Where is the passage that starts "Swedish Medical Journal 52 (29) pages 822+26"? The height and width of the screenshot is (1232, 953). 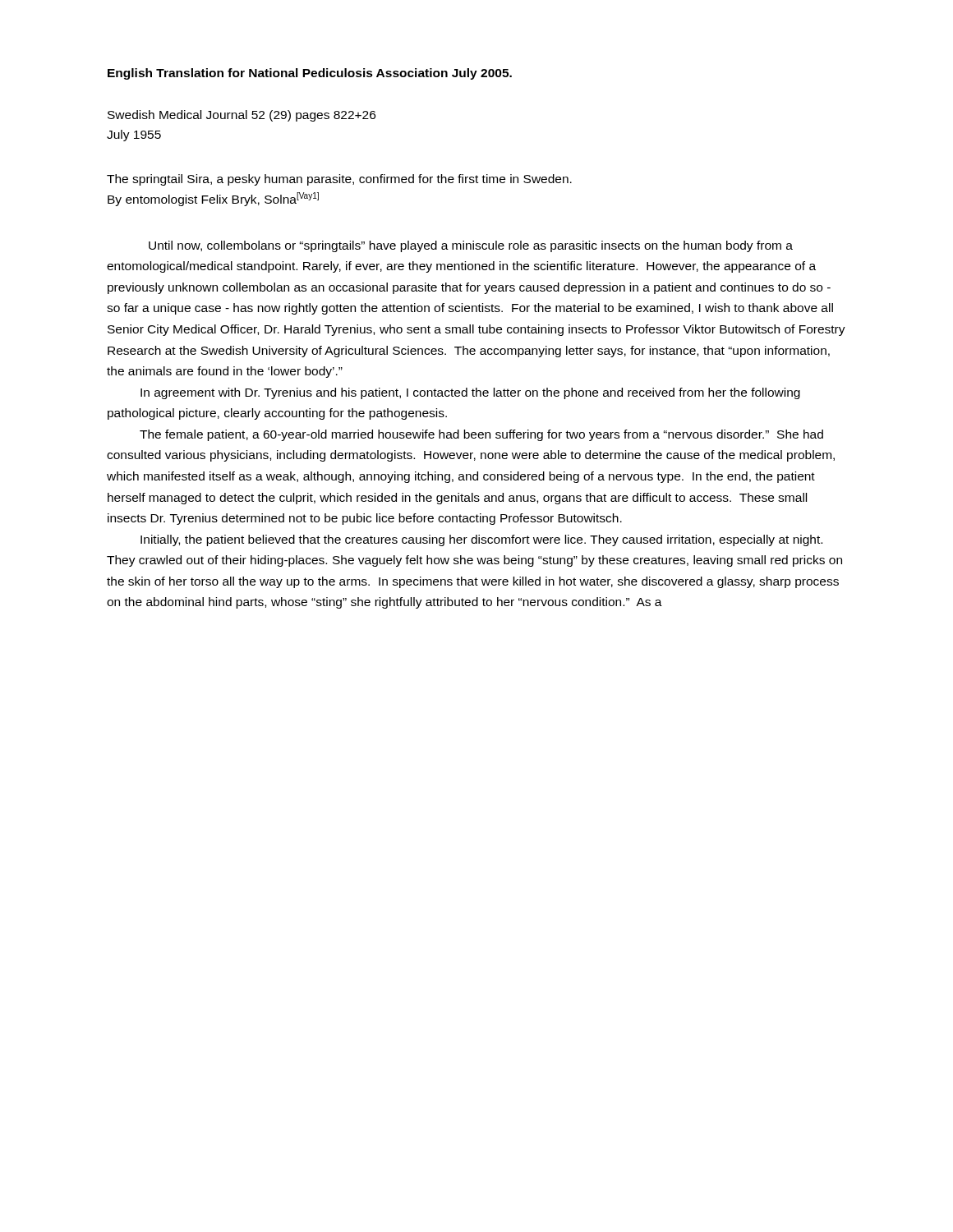241,124
